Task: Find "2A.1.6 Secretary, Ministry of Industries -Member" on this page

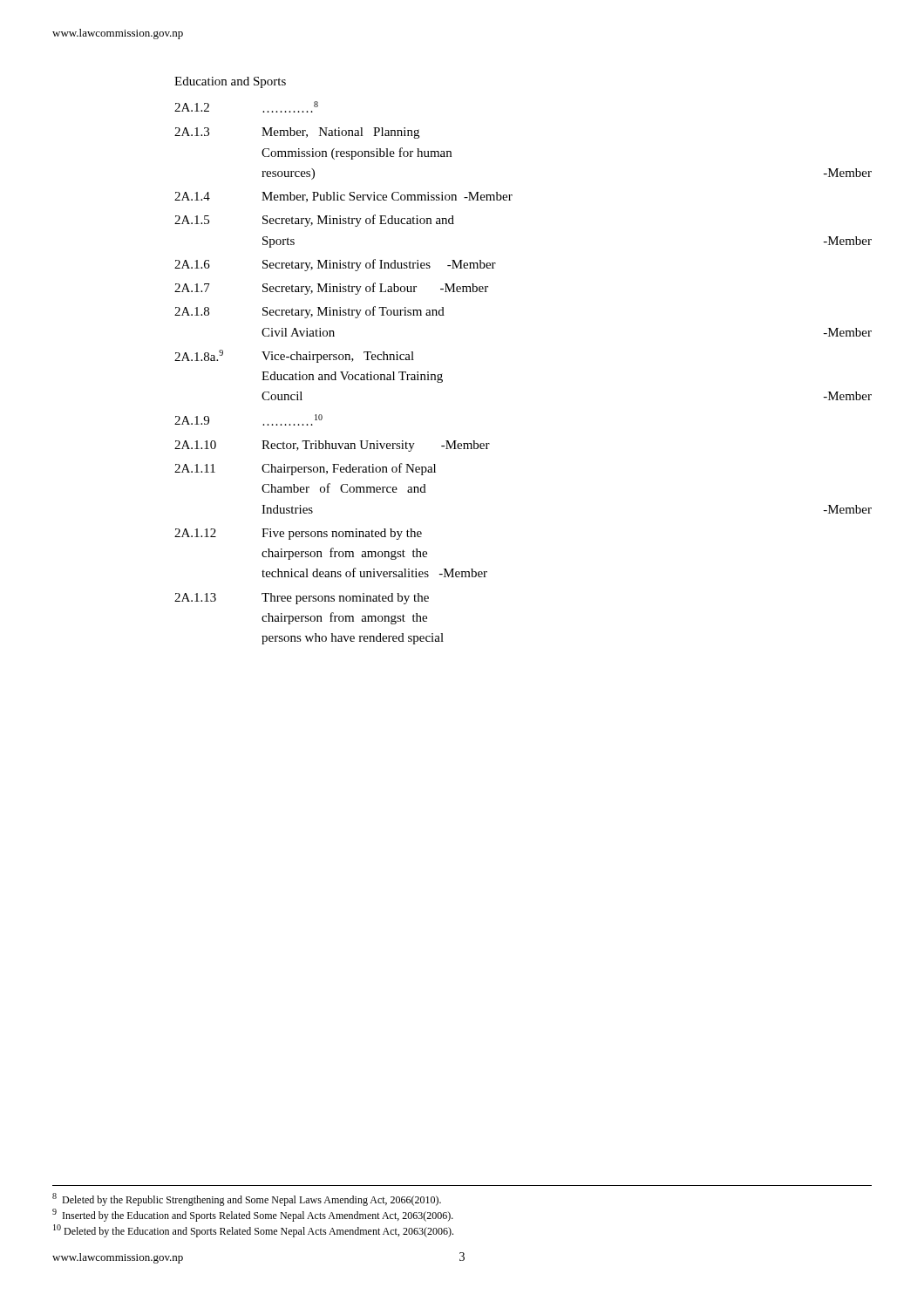Action: tap(335, 265)
